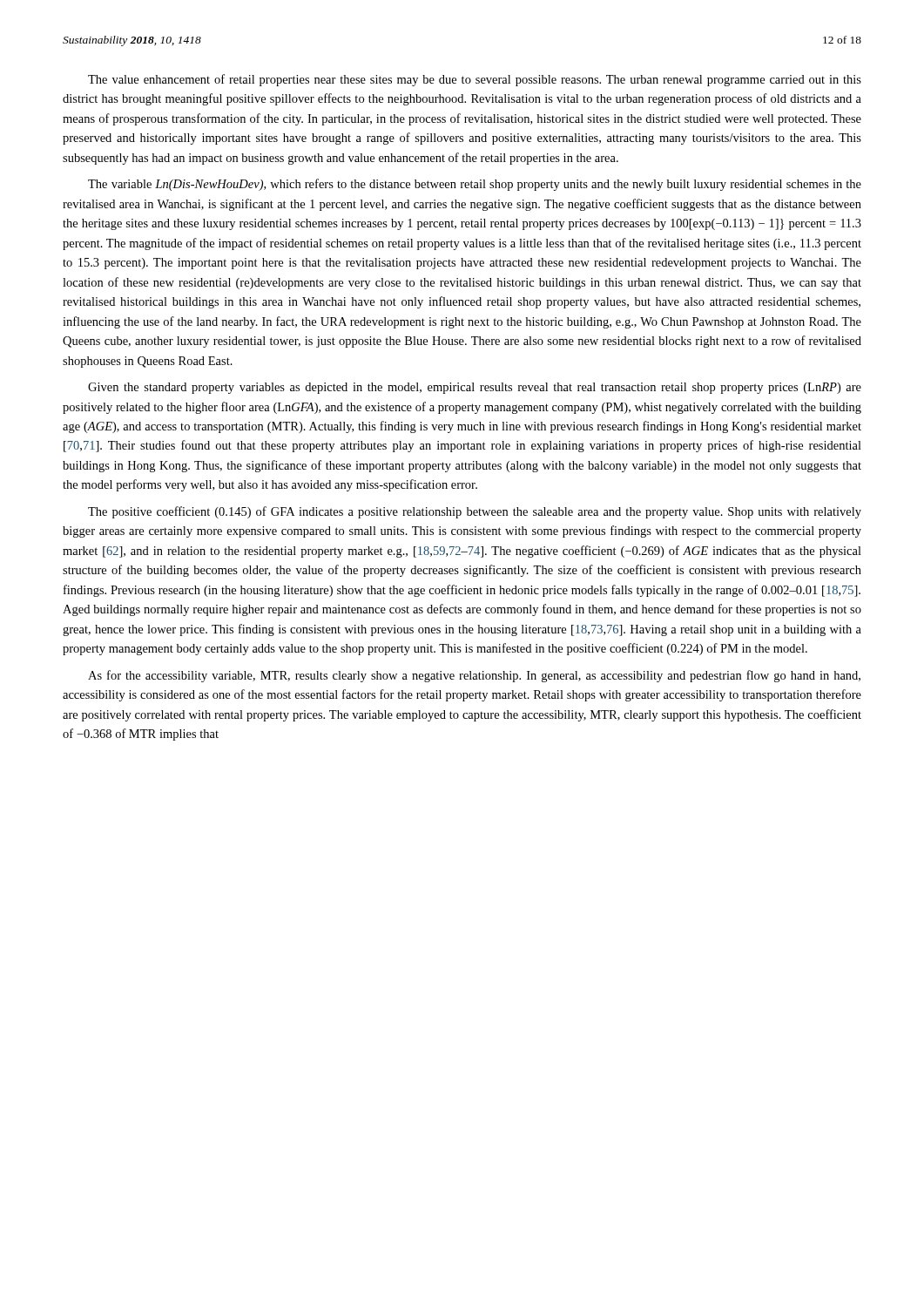Viewport: 924px width, 1307px height.
Task: Point to the text starting "The value enhancement of retail properties near these"
Action: tap(462, 118)
